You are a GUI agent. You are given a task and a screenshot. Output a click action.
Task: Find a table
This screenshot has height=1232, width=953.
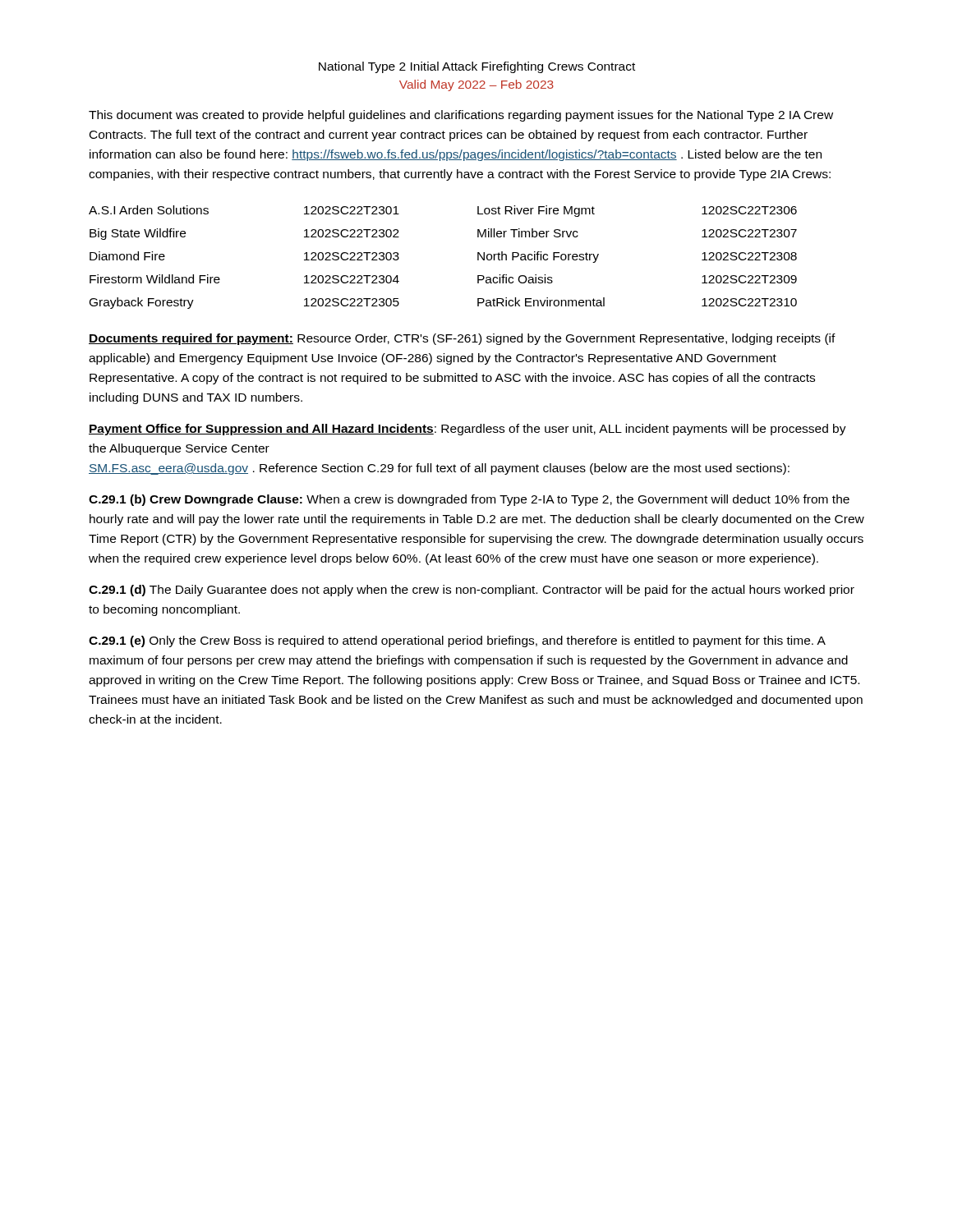(x=476, y=256)
